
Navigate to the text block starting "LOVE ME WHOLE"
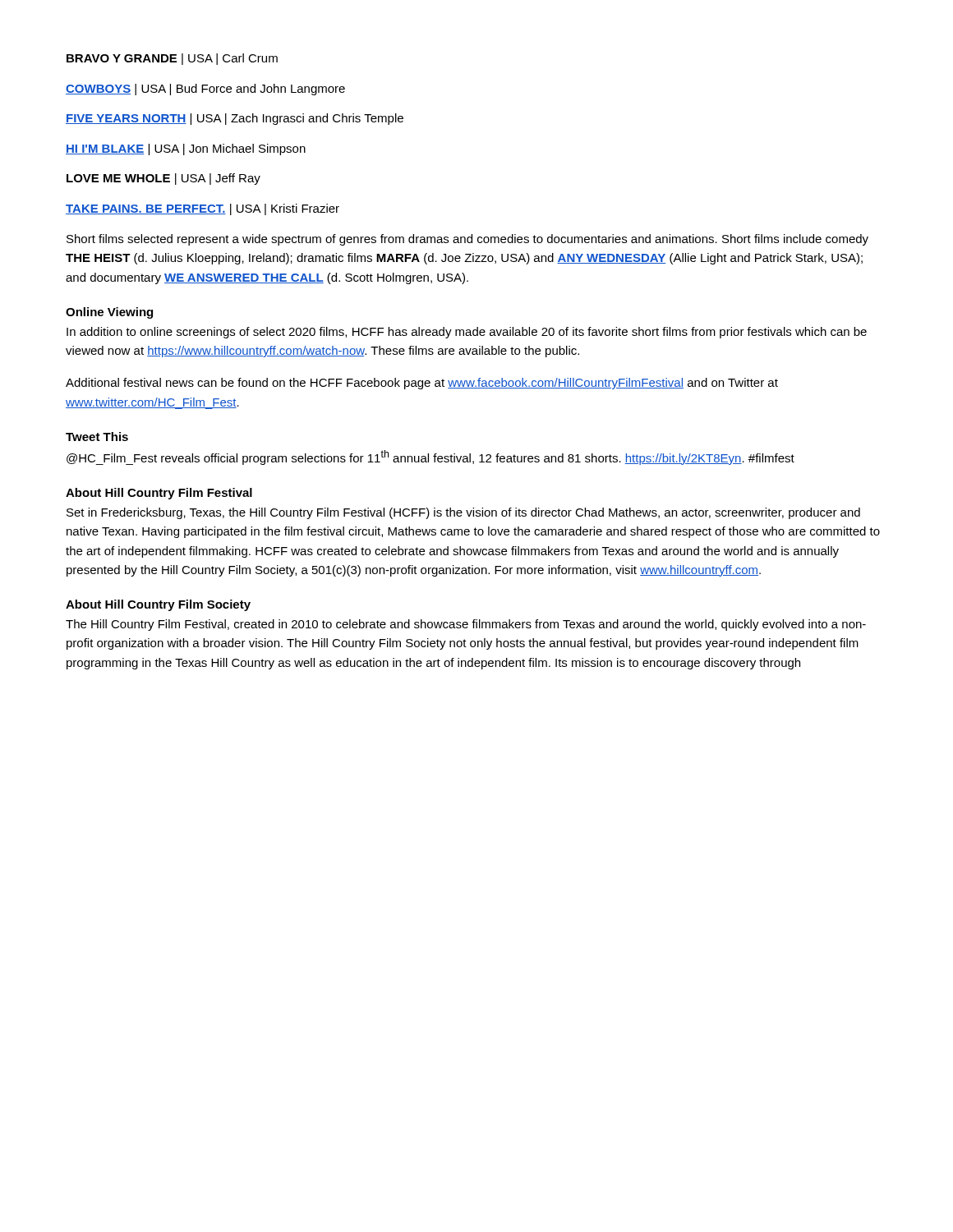163,178
